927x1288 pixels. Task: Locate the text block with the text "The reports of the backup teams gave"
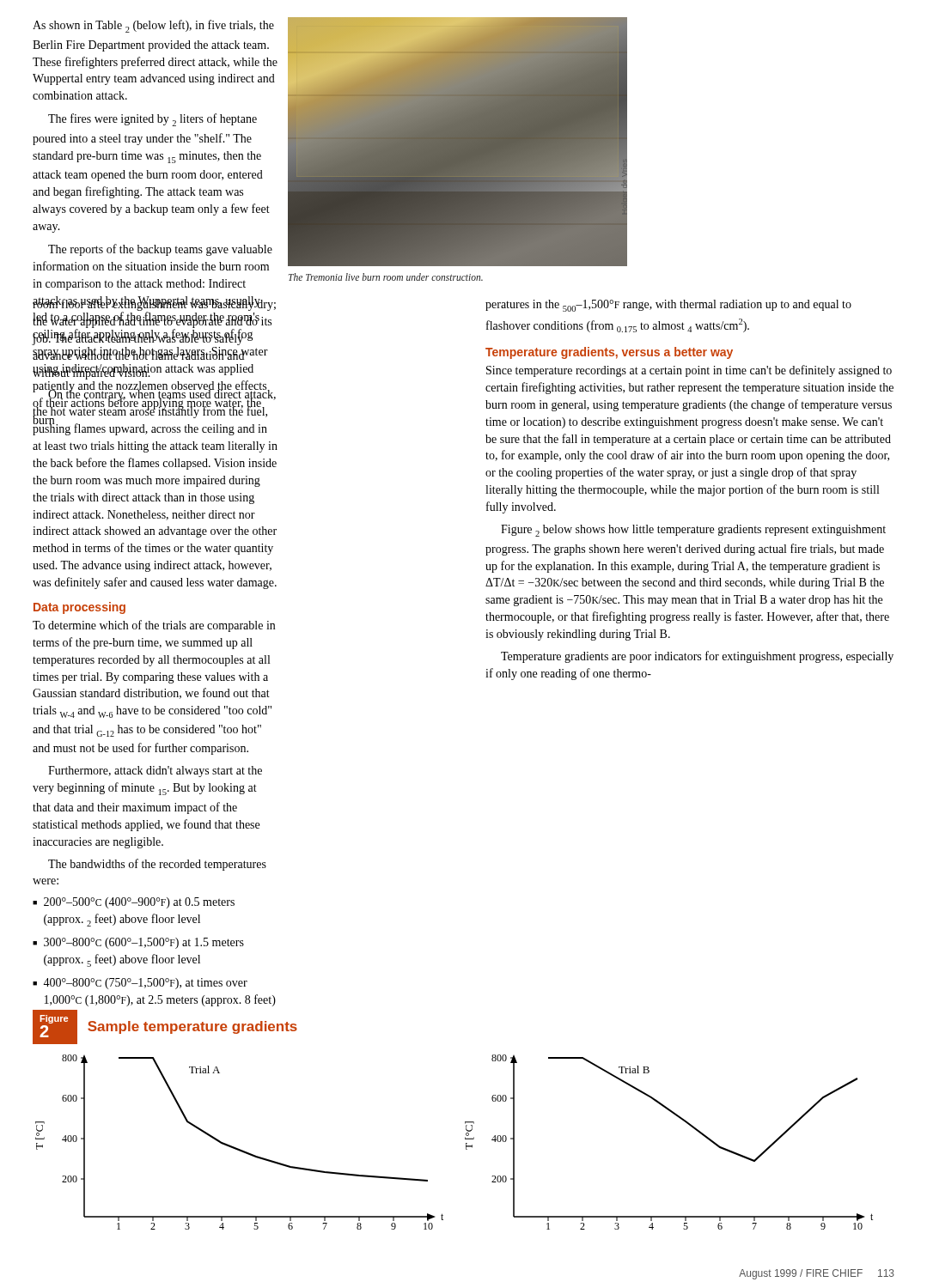152,335
